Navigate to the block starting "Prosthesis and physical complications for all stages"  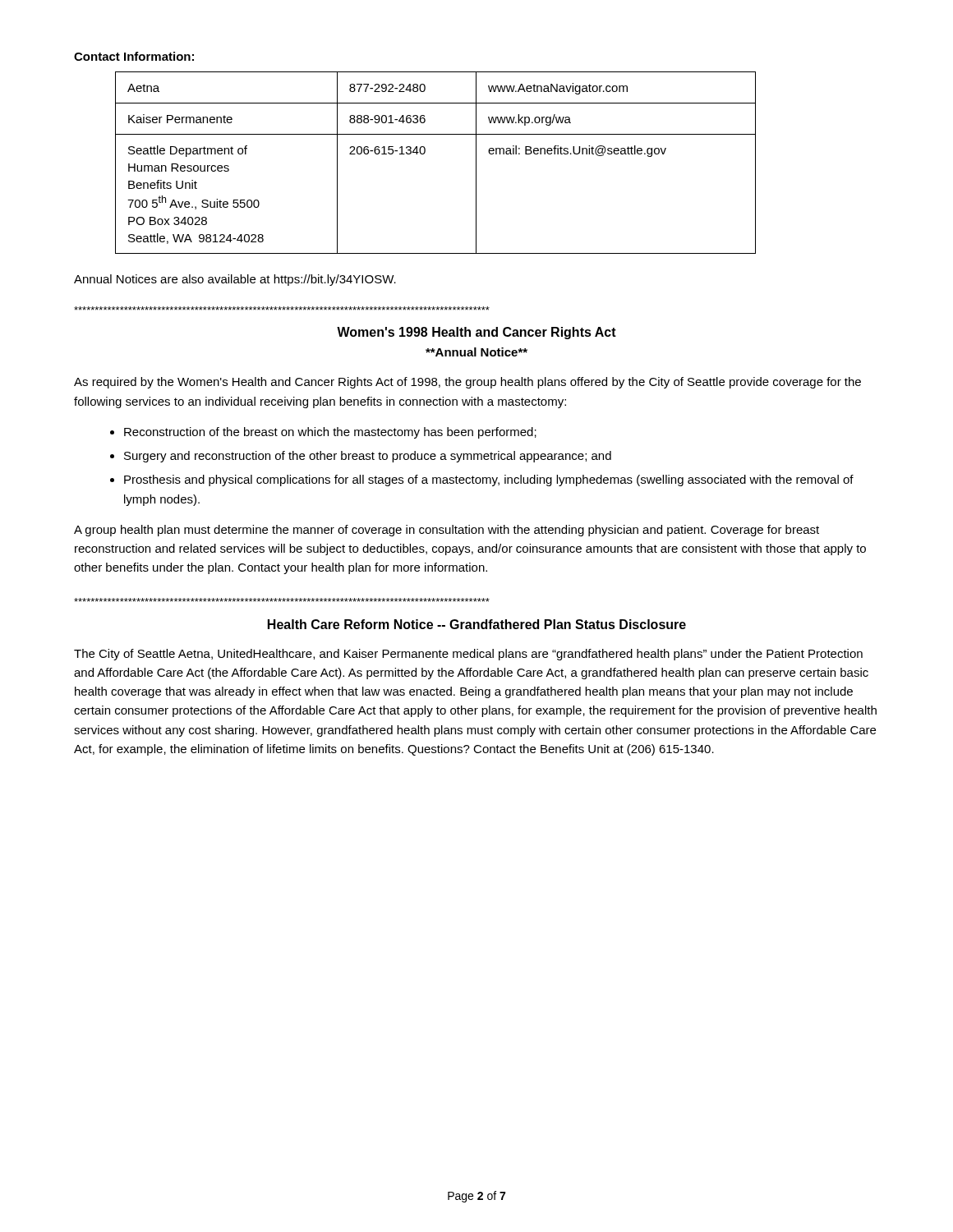point(488,489)
